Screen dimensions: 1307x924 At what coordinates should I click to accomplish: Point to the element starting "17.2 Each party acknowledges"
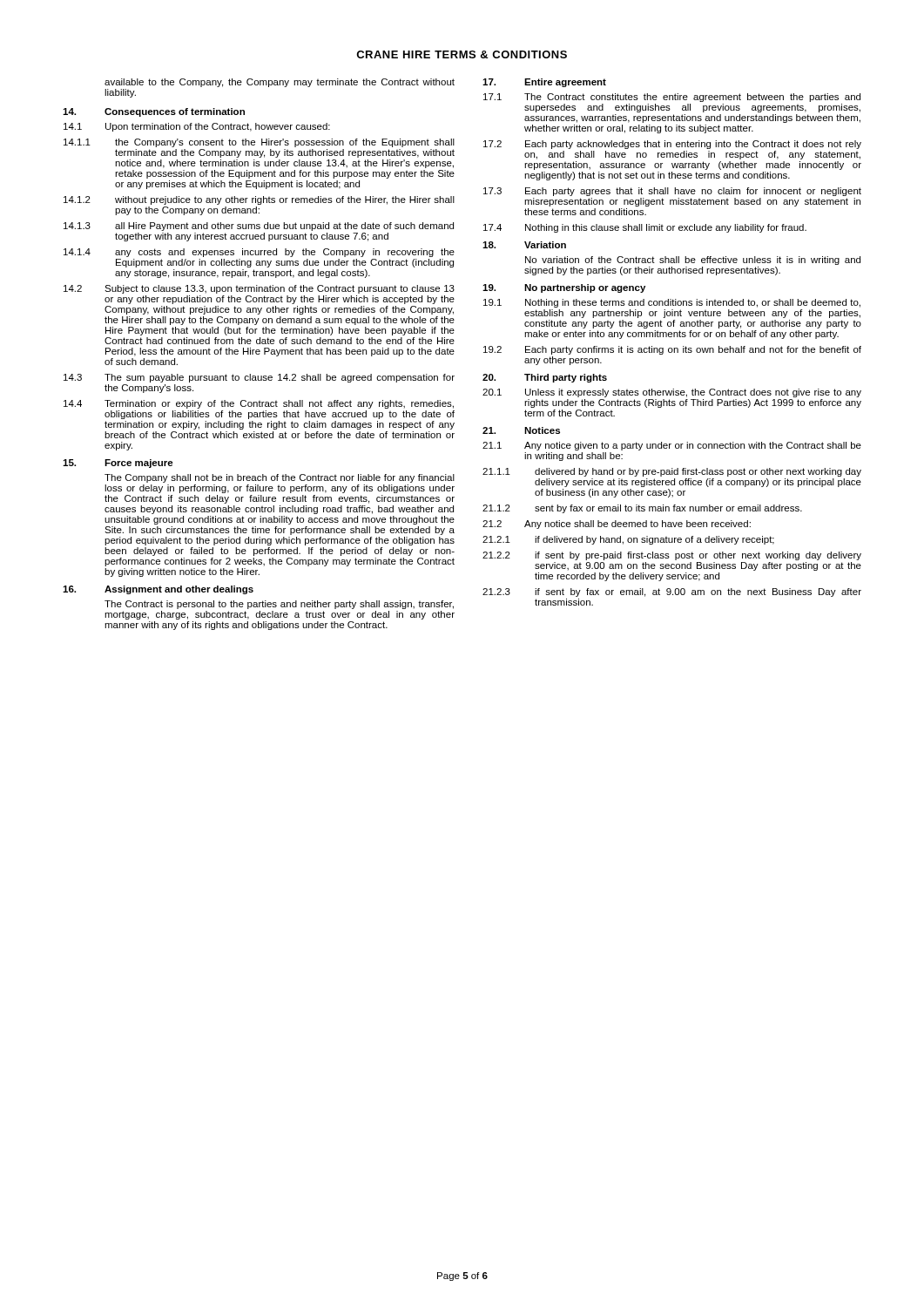(x=672, y=159)
